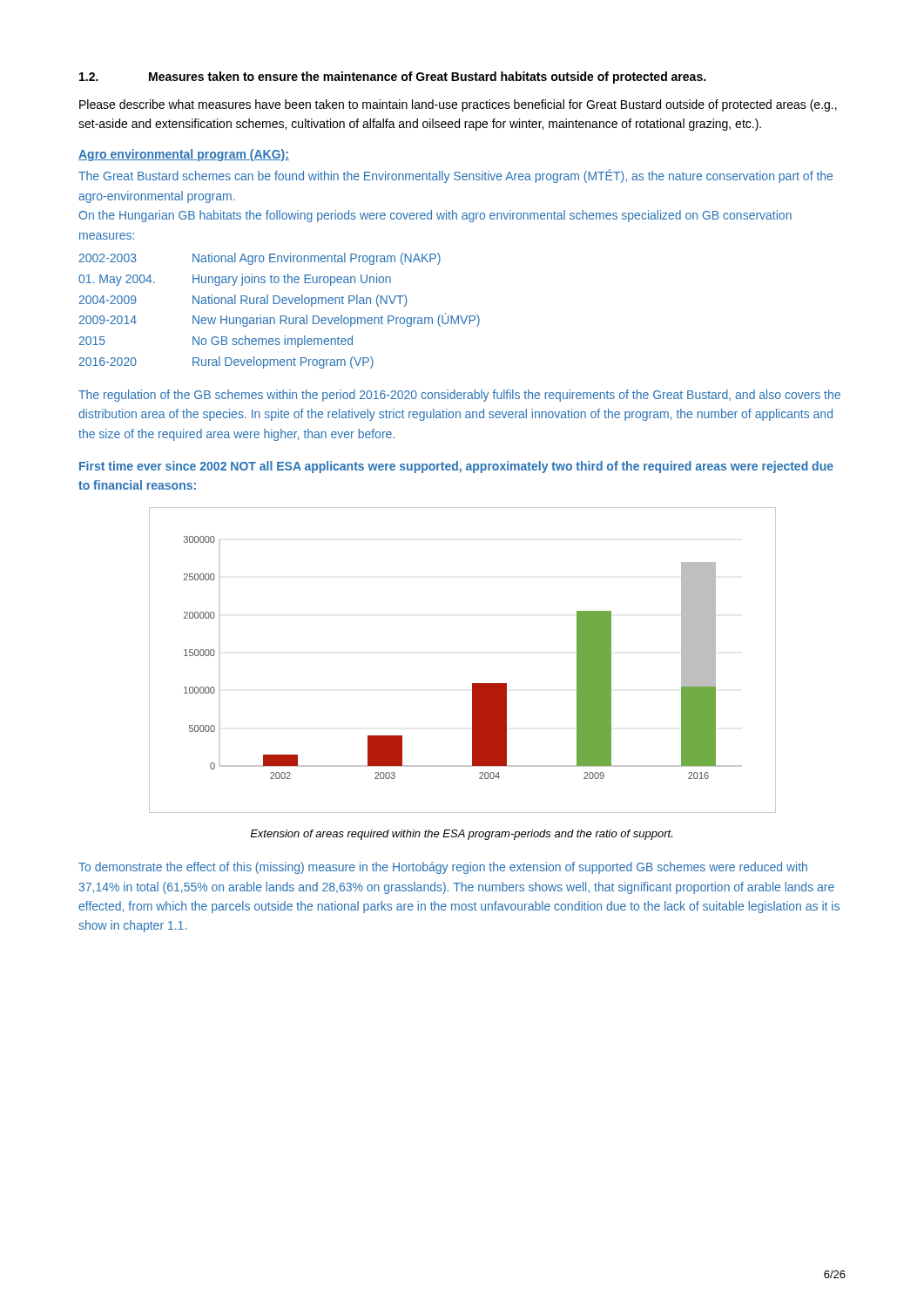This screenshot has width=924, height=1307.
Task: Point to the element starting "2002-2003National Agro Environmental Program"
Action: [x=260, y=259]
